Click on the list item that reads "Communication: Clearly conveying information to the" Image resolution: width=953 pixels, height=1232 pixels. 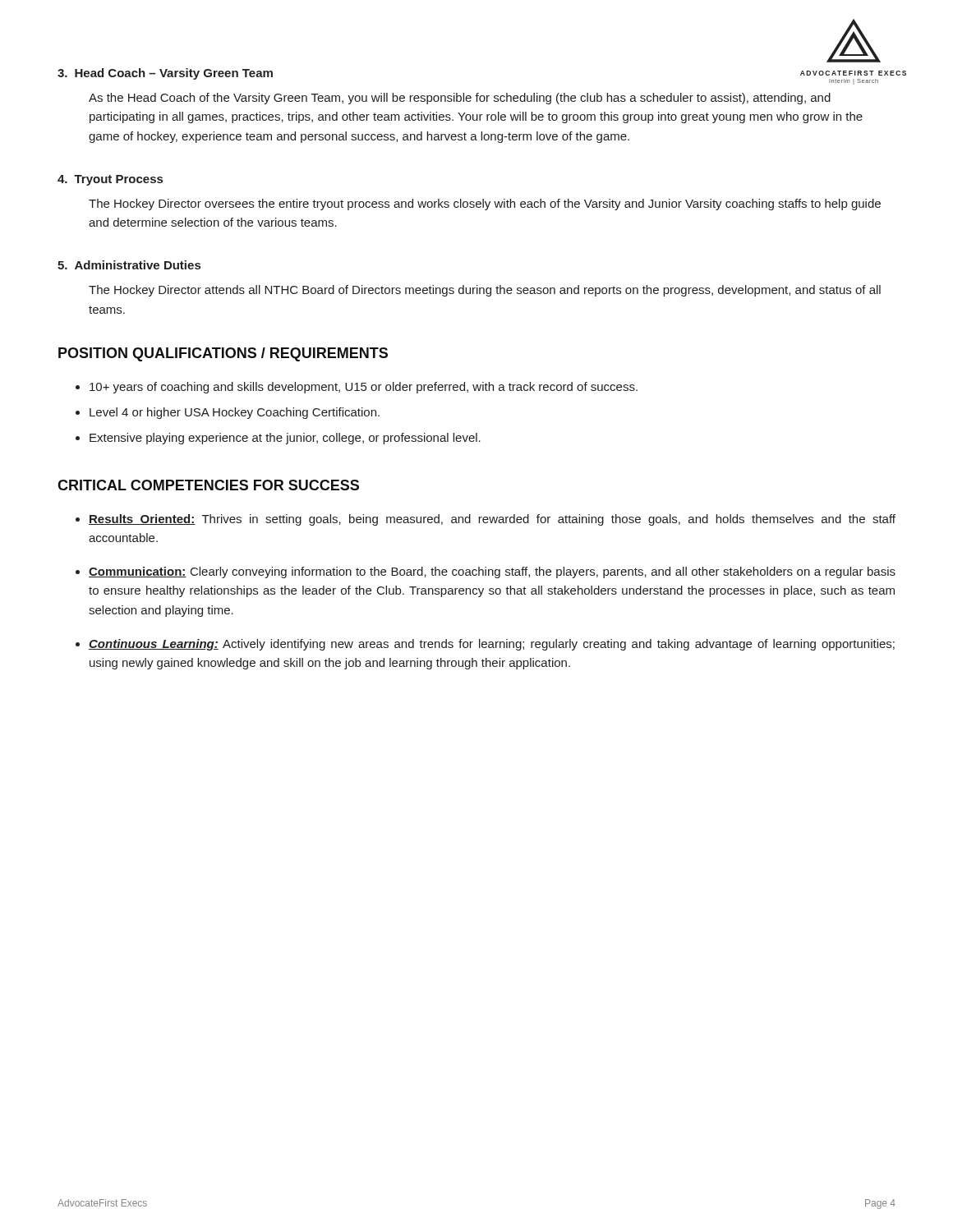[492, 590]
